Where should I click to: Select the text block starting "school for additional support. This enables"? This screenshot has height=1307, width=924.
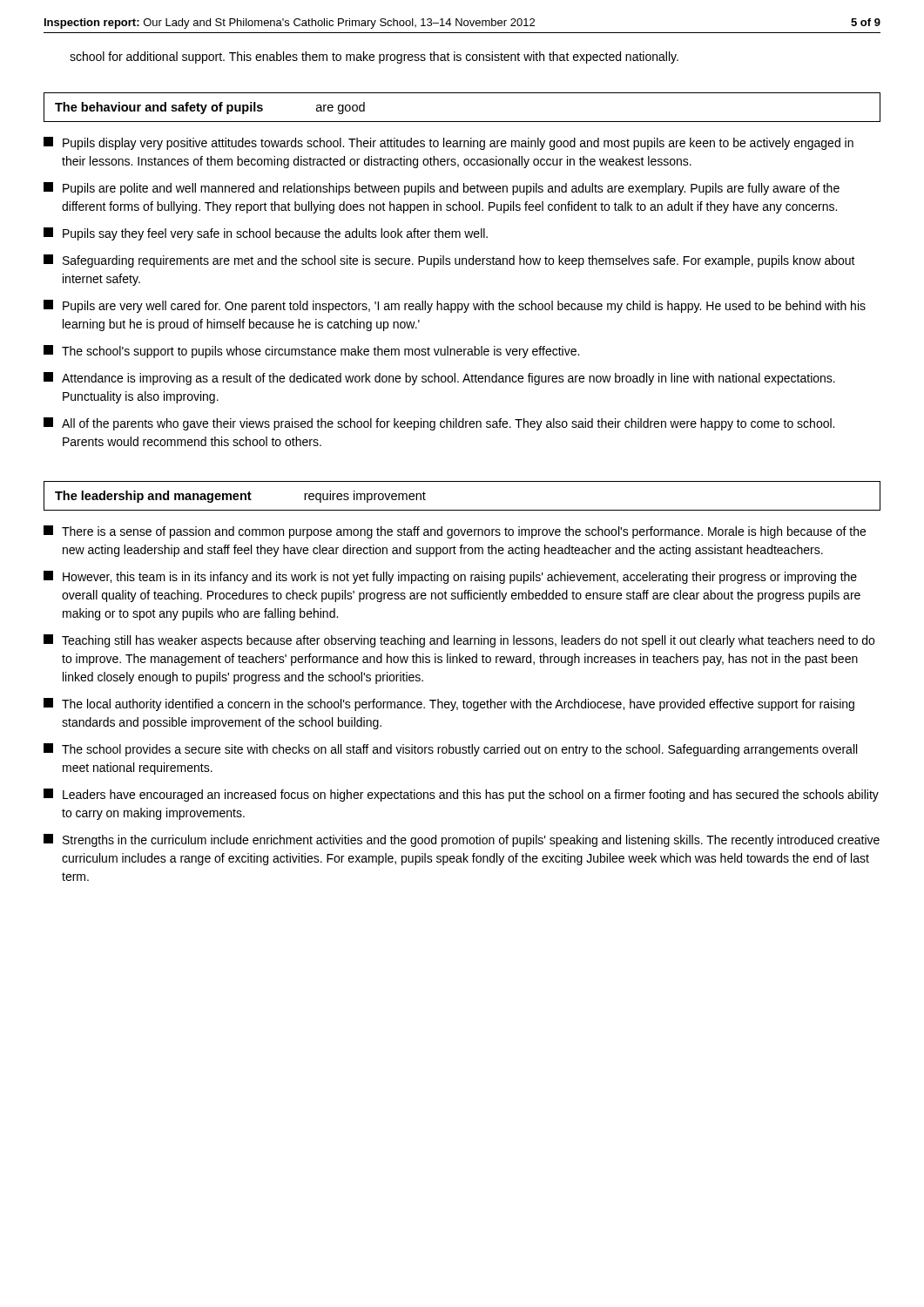(x=374, y=57)
